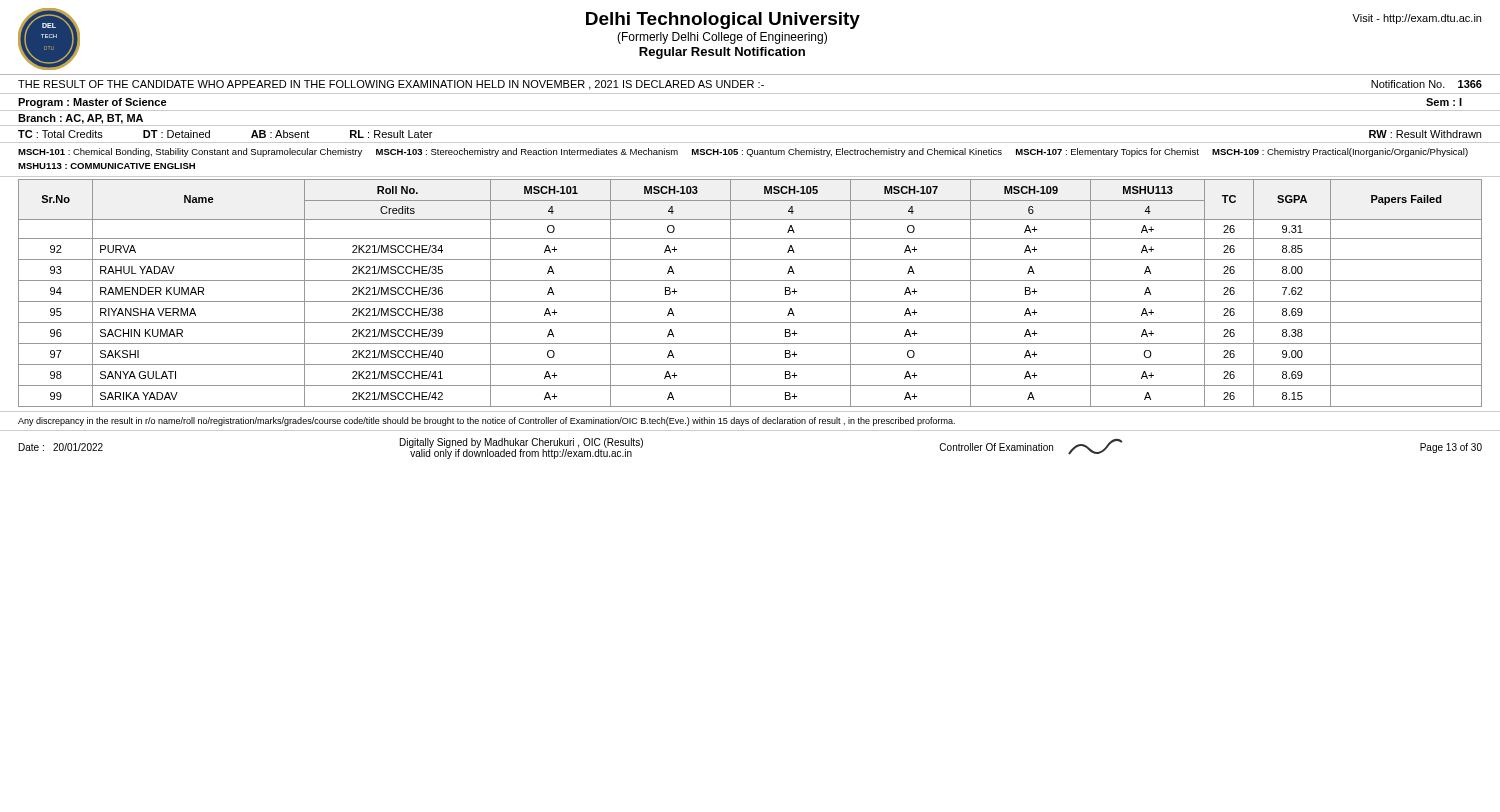Click on the text block with the text "THE RESULT OF THE CANDIDATE"
Screen dimensions: 812x1500
pyautogui.click(x=750, y=84)
